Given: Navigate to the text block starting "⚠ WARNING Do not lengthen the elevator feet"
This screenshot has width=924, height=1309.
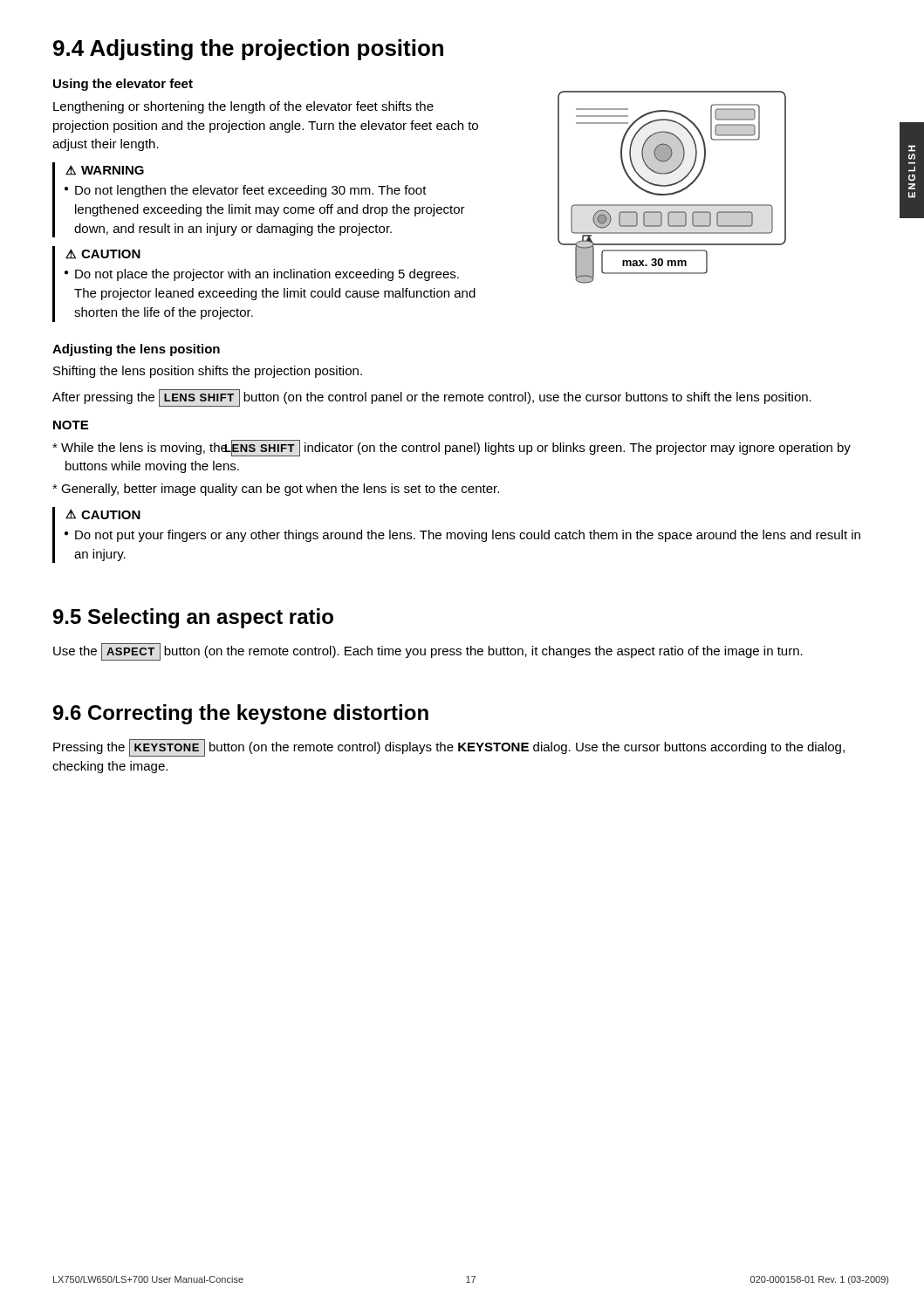Looking at the screenshot, I should pos(266,200).
